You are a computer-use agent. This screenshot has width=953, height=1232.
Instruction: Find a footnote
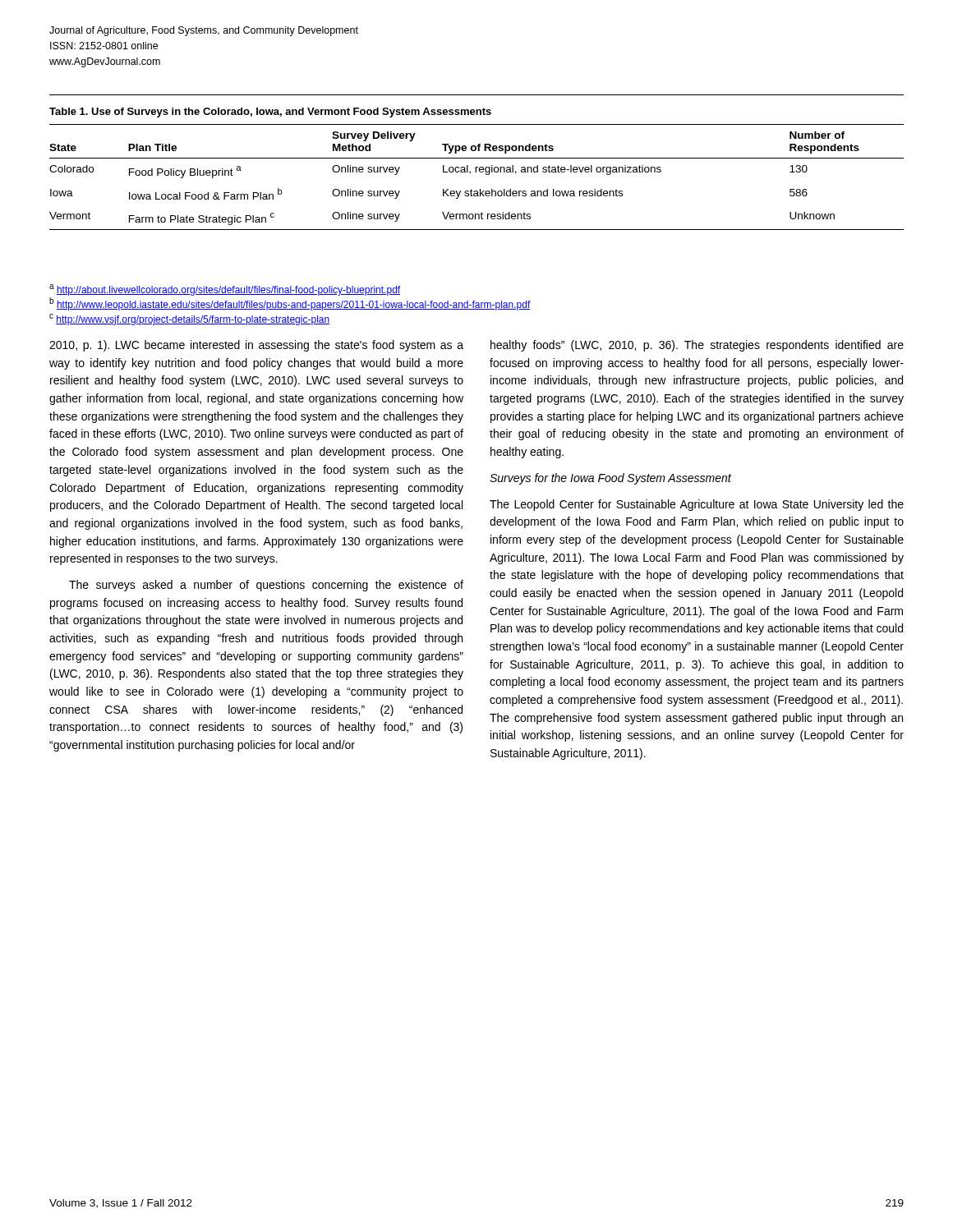[x=476, y=304]
